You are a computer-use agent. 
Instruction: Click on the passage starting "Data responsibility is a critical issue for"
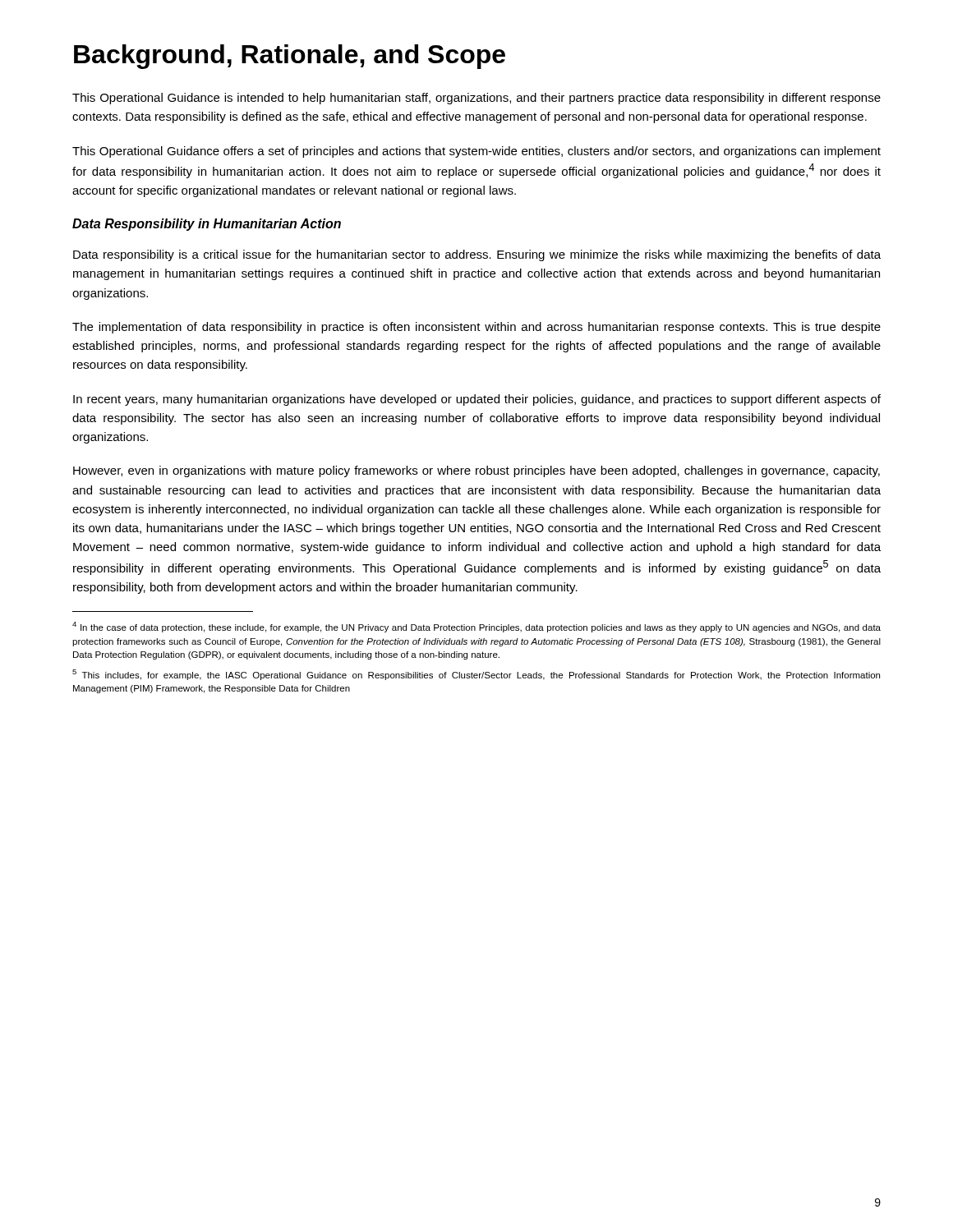tap(476, 273)
